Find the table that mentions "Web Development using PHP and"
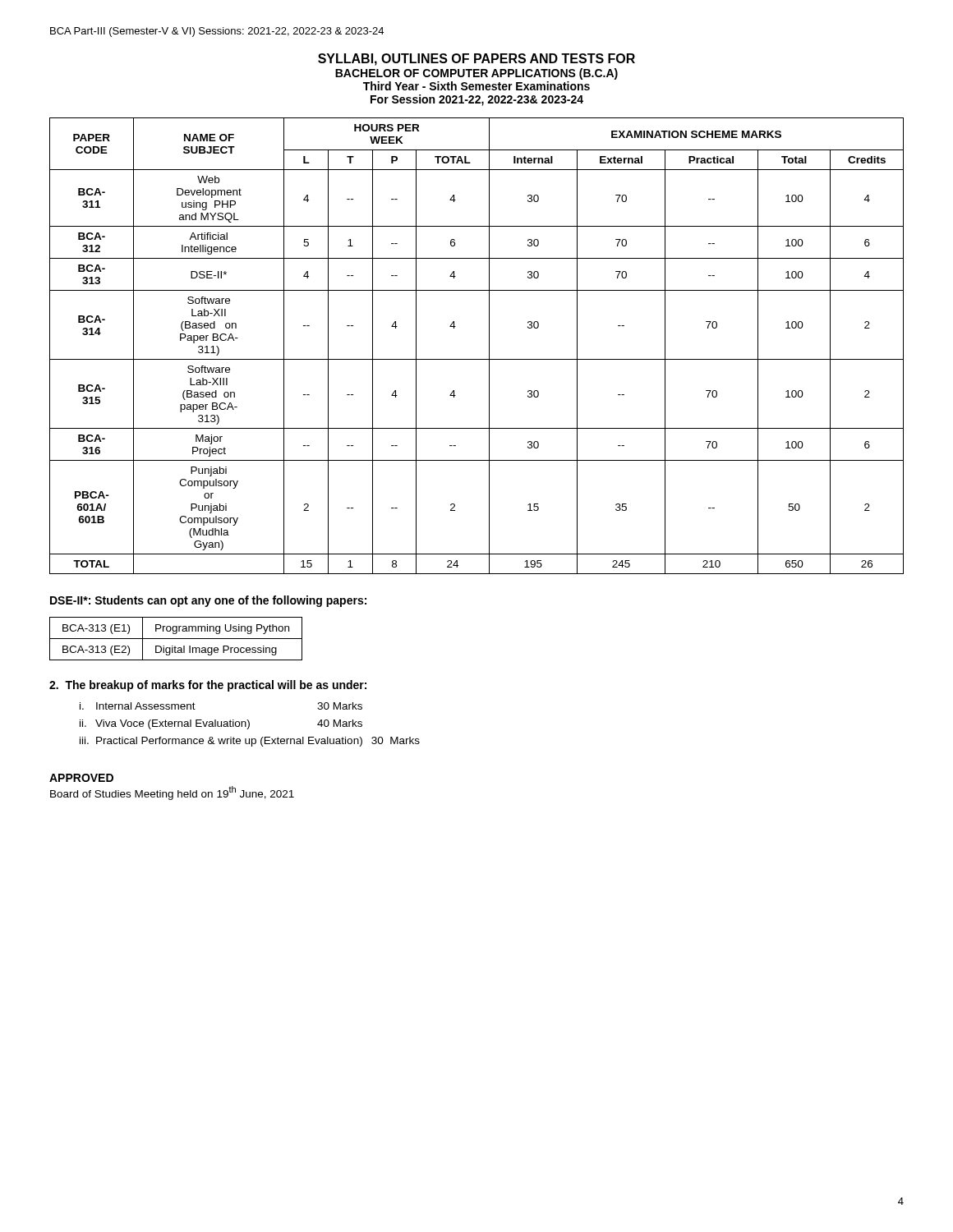The height and width of the screenshot is (1232, 953). tap(476, 346)
